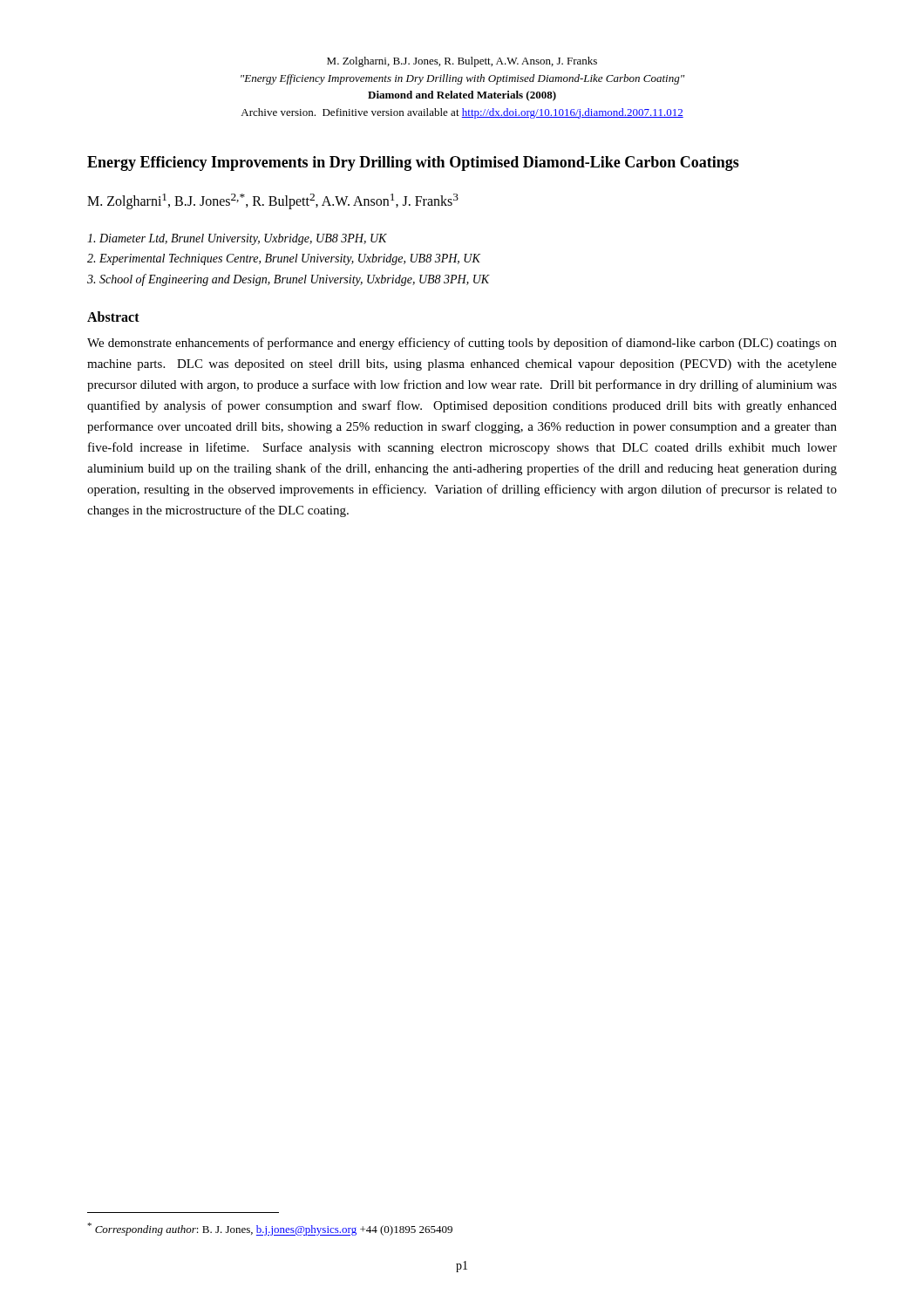The width and height of the screenshot is (924, 1308).
Task: Locate the block of text that opens with "M. Zolgharni1, B.J. Jones2,*, R. Bulpett2,"
Action: click(273, 200)
